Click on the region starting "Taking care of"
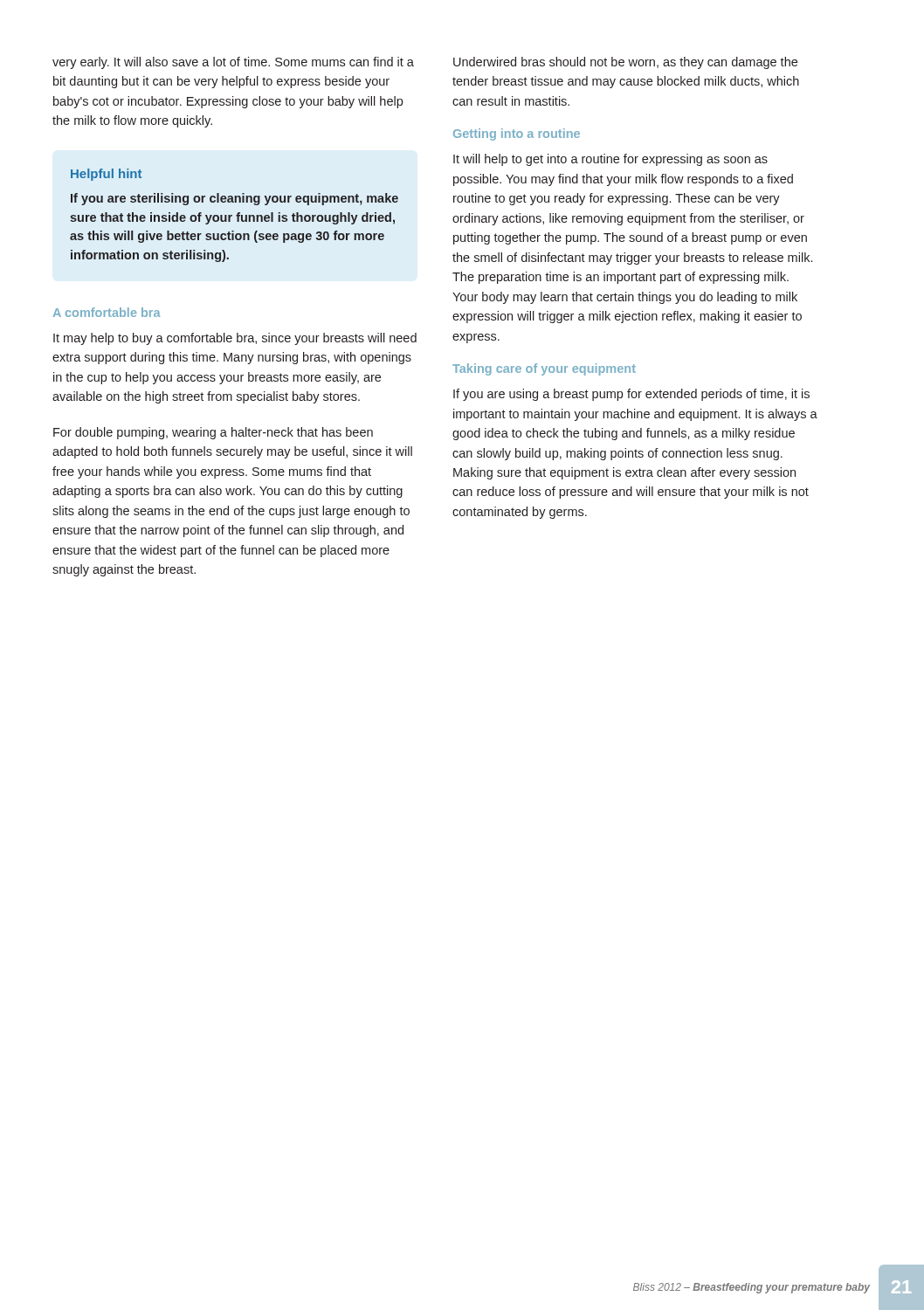The height and width of the screenshot is (1310, 924). coord(544,369)
